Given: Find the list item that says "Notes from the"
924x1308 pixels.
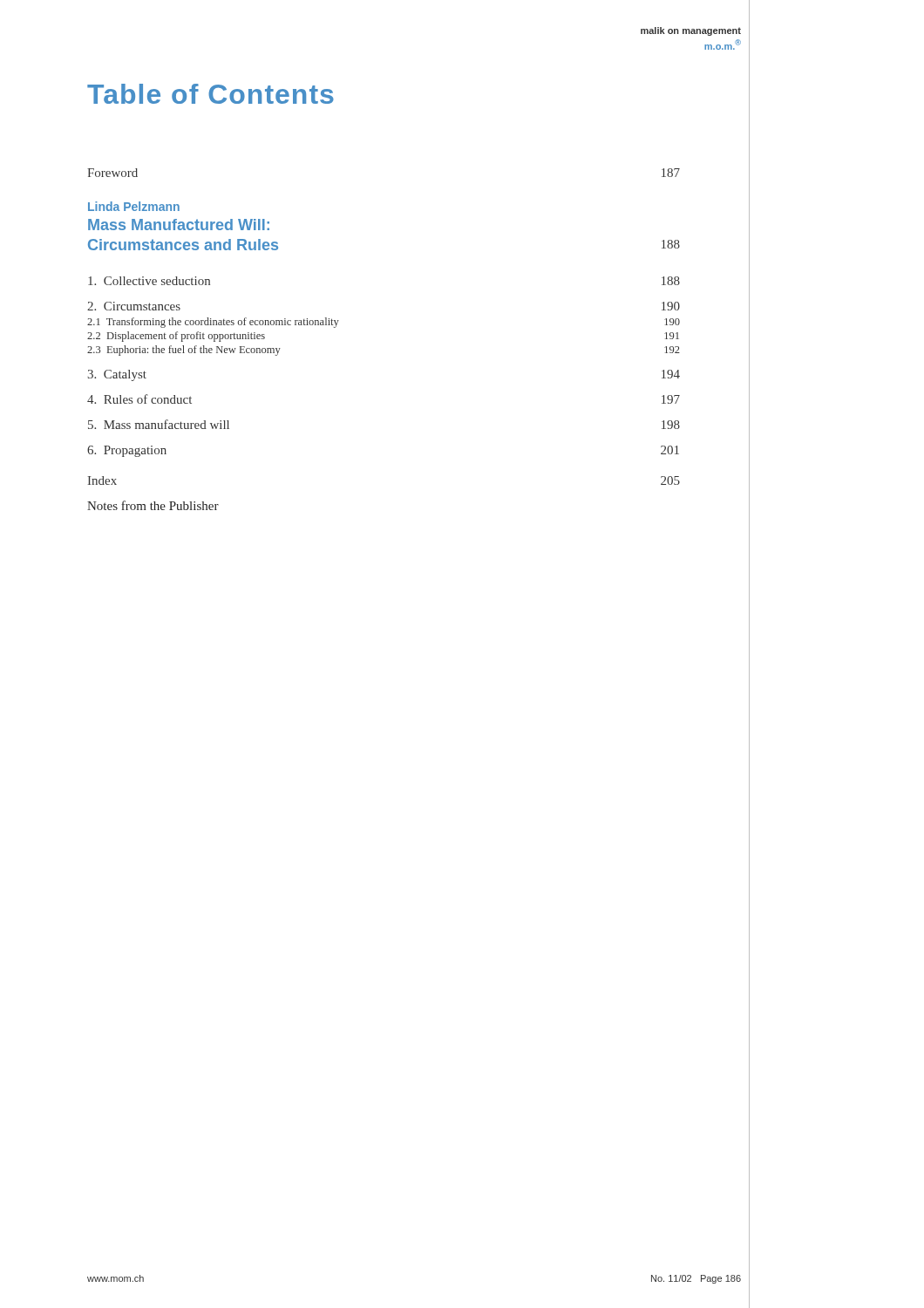Looking at the screenshot, I should point(153,506).
